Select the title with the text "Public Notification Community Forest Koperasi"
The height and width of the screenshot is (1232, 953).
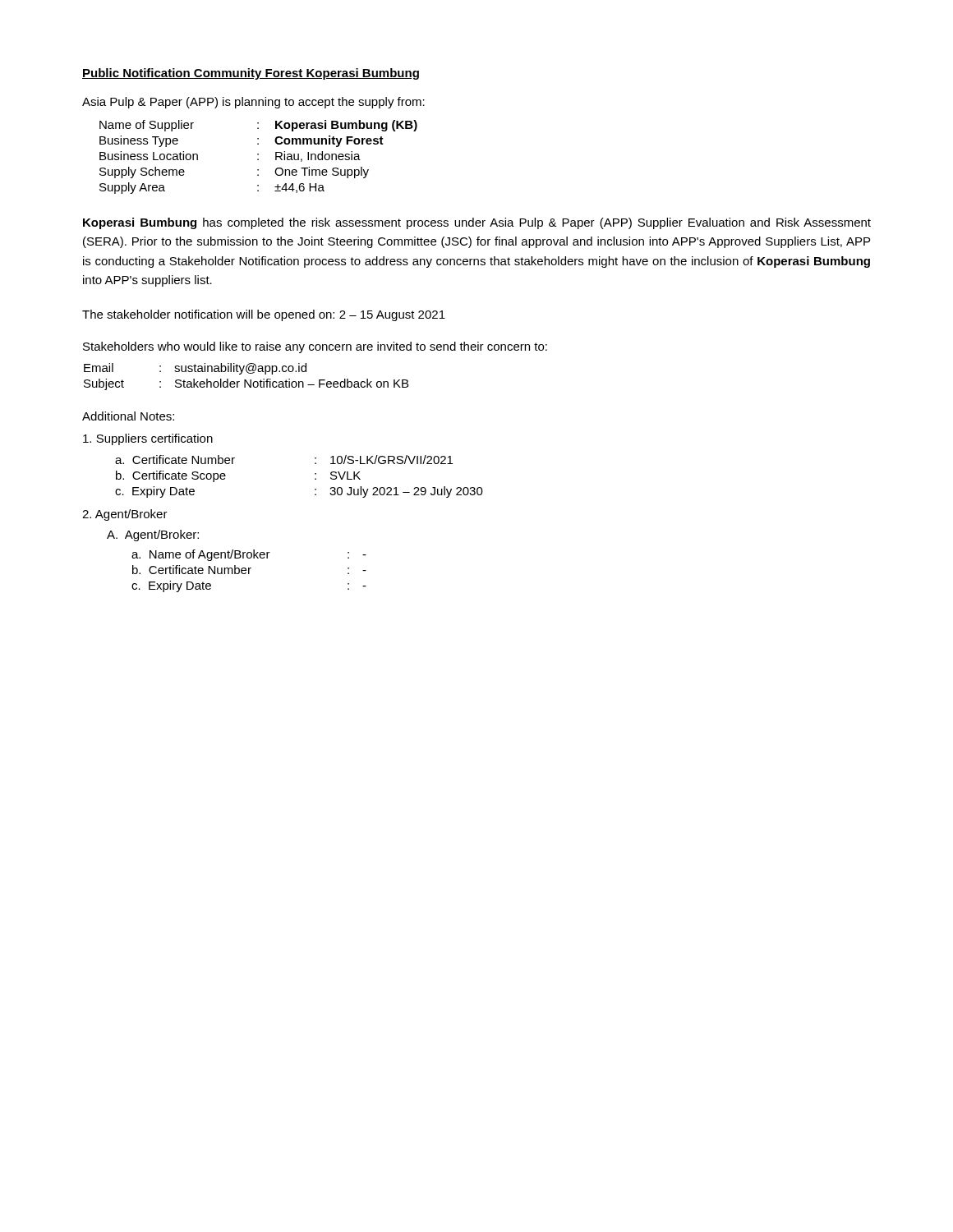click(251, 73)
